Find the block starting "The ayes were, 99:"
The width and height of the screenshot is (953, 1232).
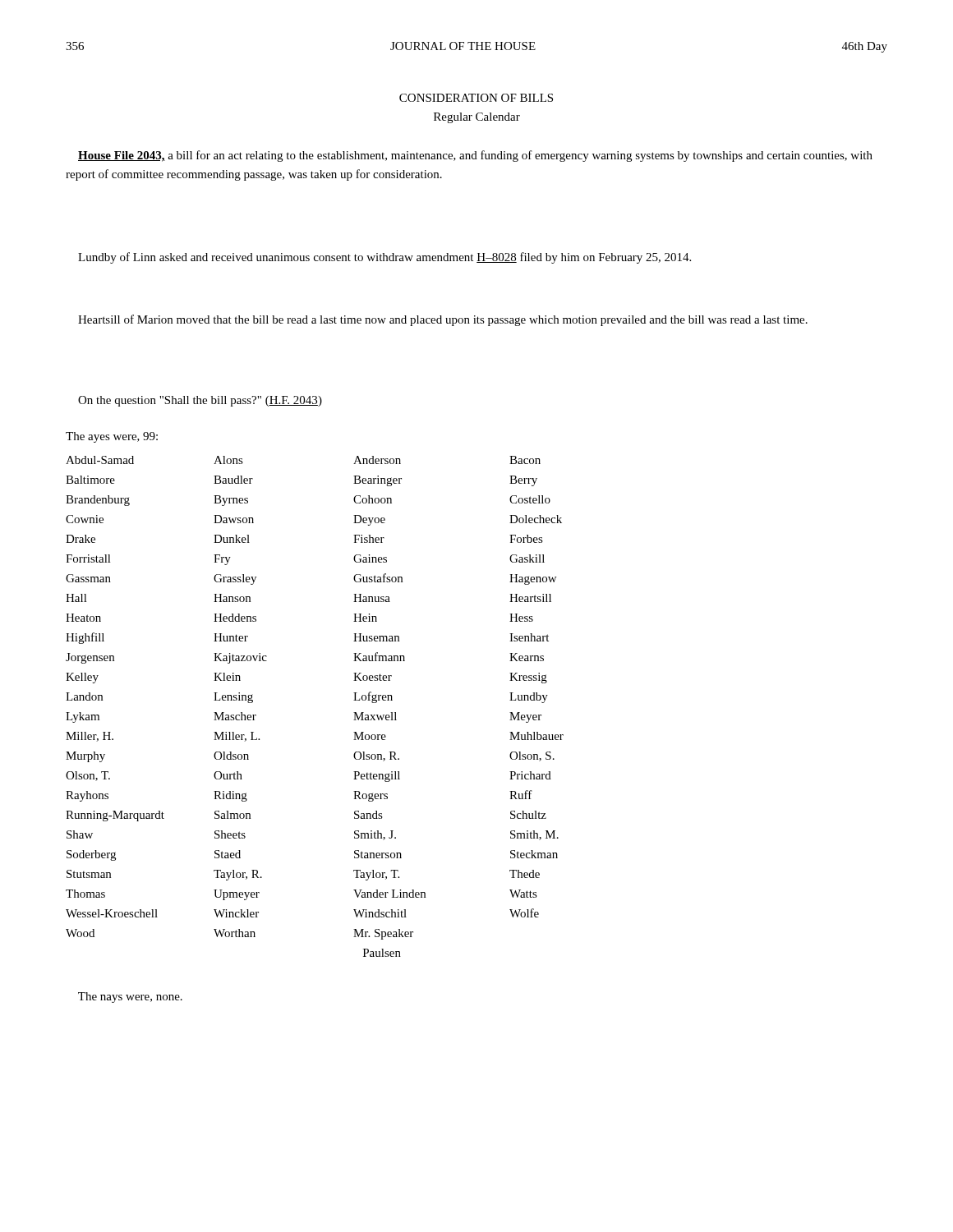pyautogui.click(x=112, y=436)
